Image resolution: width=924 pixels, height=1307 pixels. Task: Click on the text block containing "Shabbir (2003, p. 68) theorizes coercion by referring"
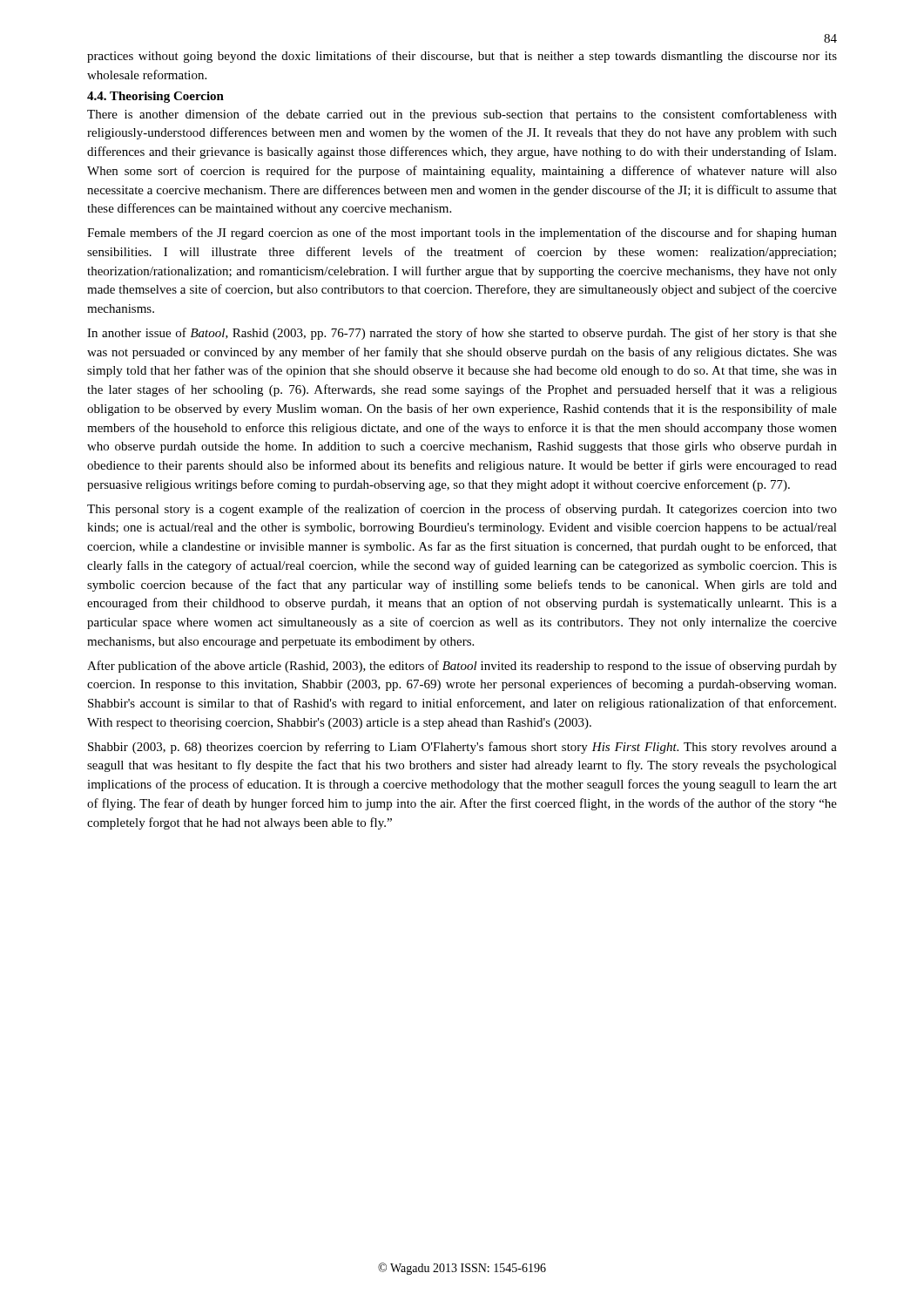click(x=462, y=784)
